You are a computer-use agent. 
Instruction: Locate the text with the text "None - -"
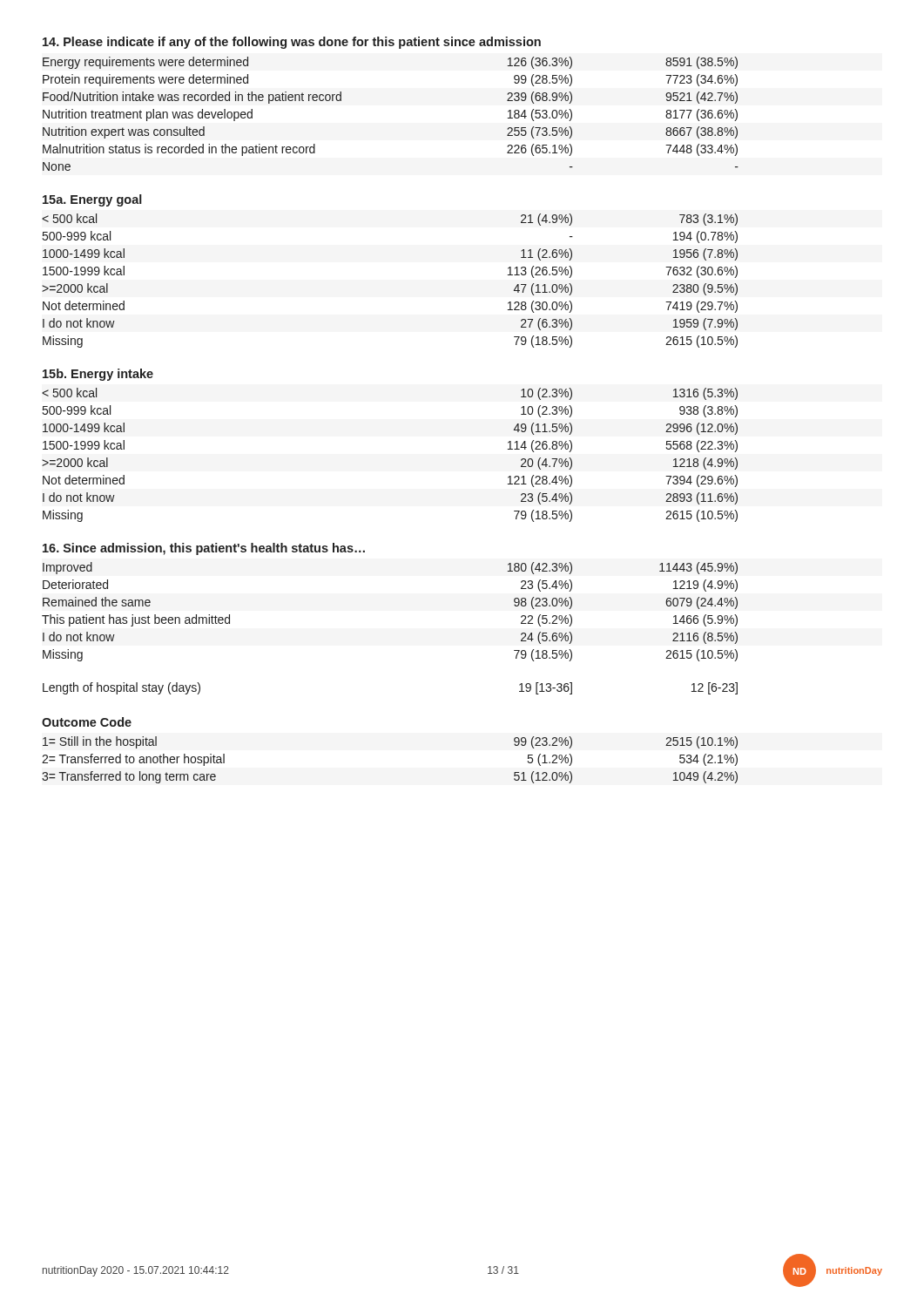tap(53, 165)
